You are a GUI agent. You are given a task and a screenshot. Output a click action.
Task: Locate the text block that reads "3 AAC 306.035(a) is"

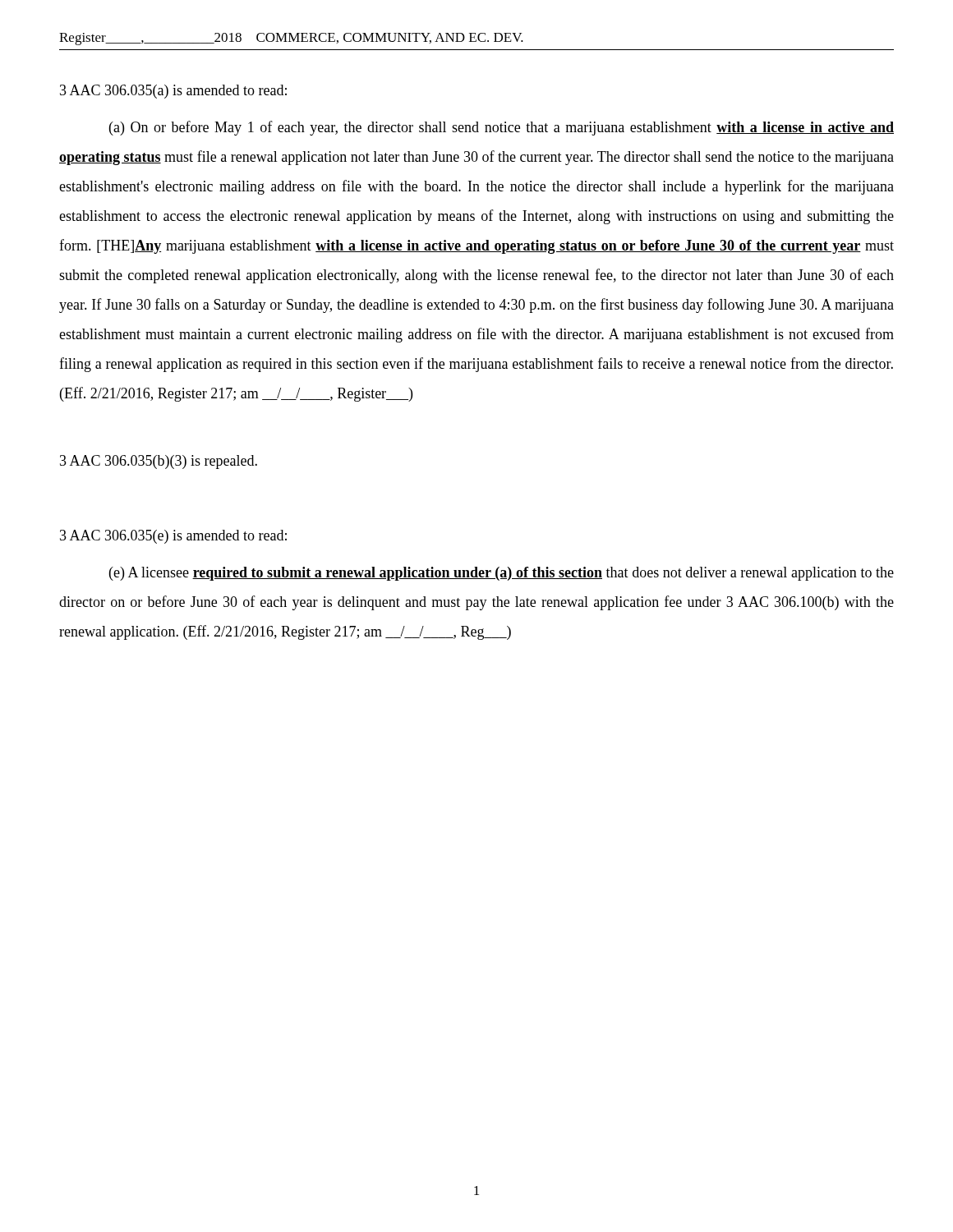point(174,90)
